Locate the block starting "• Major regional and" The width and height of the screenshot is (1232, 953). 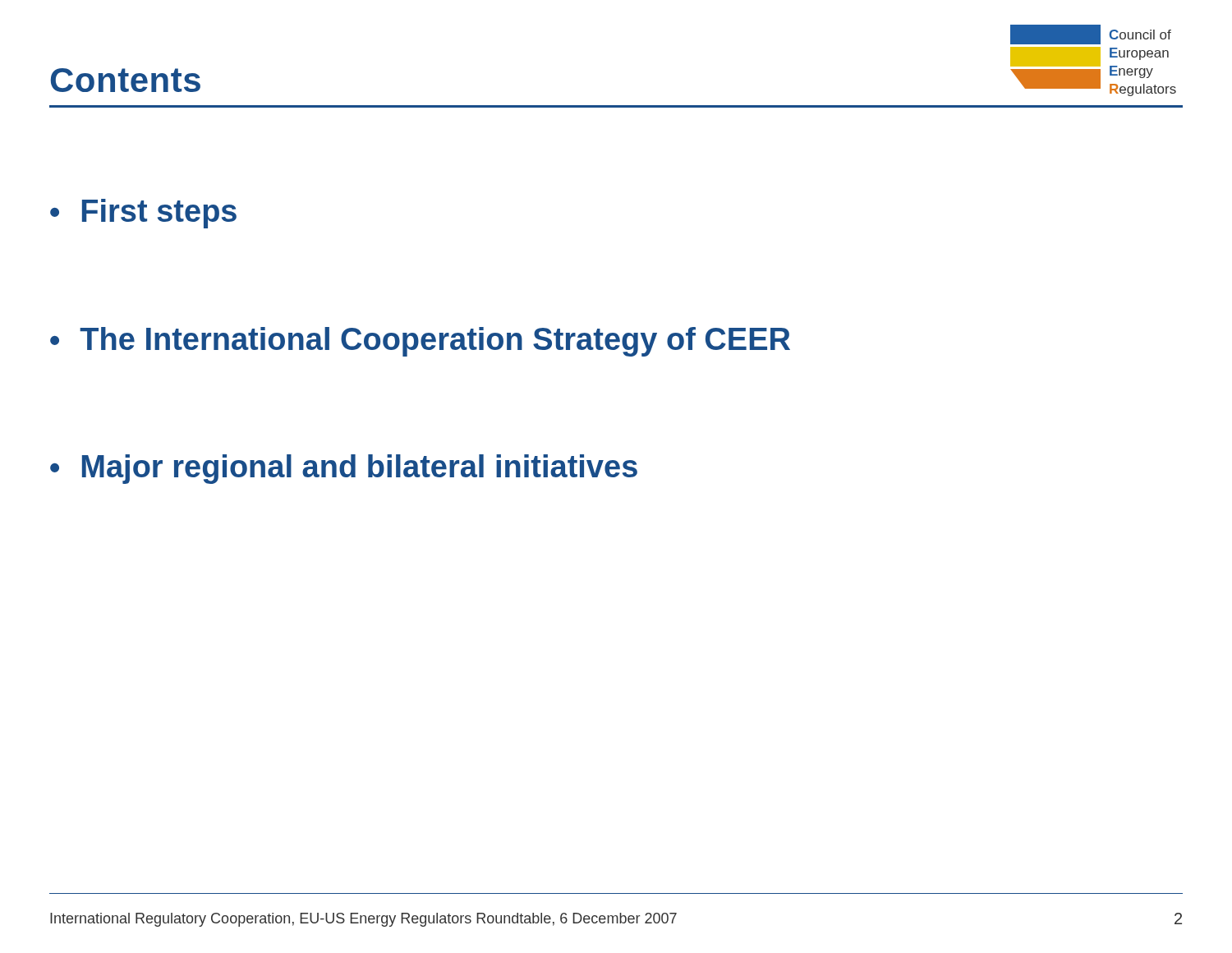(344, 467)
